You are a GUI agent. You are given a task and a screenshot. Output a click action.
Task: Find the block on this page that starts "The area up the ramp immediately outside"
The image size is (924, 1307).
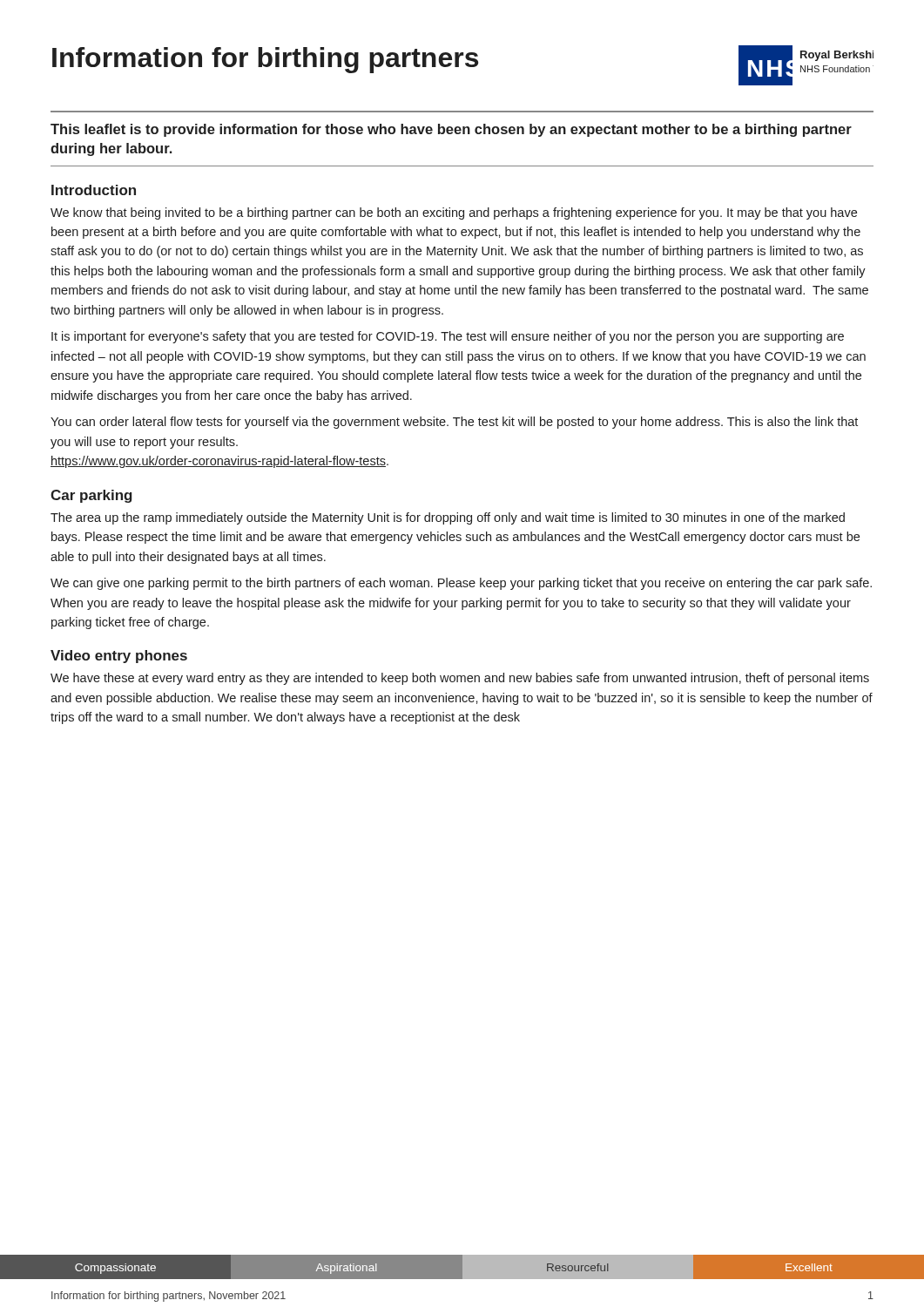(x=455, y=537)
